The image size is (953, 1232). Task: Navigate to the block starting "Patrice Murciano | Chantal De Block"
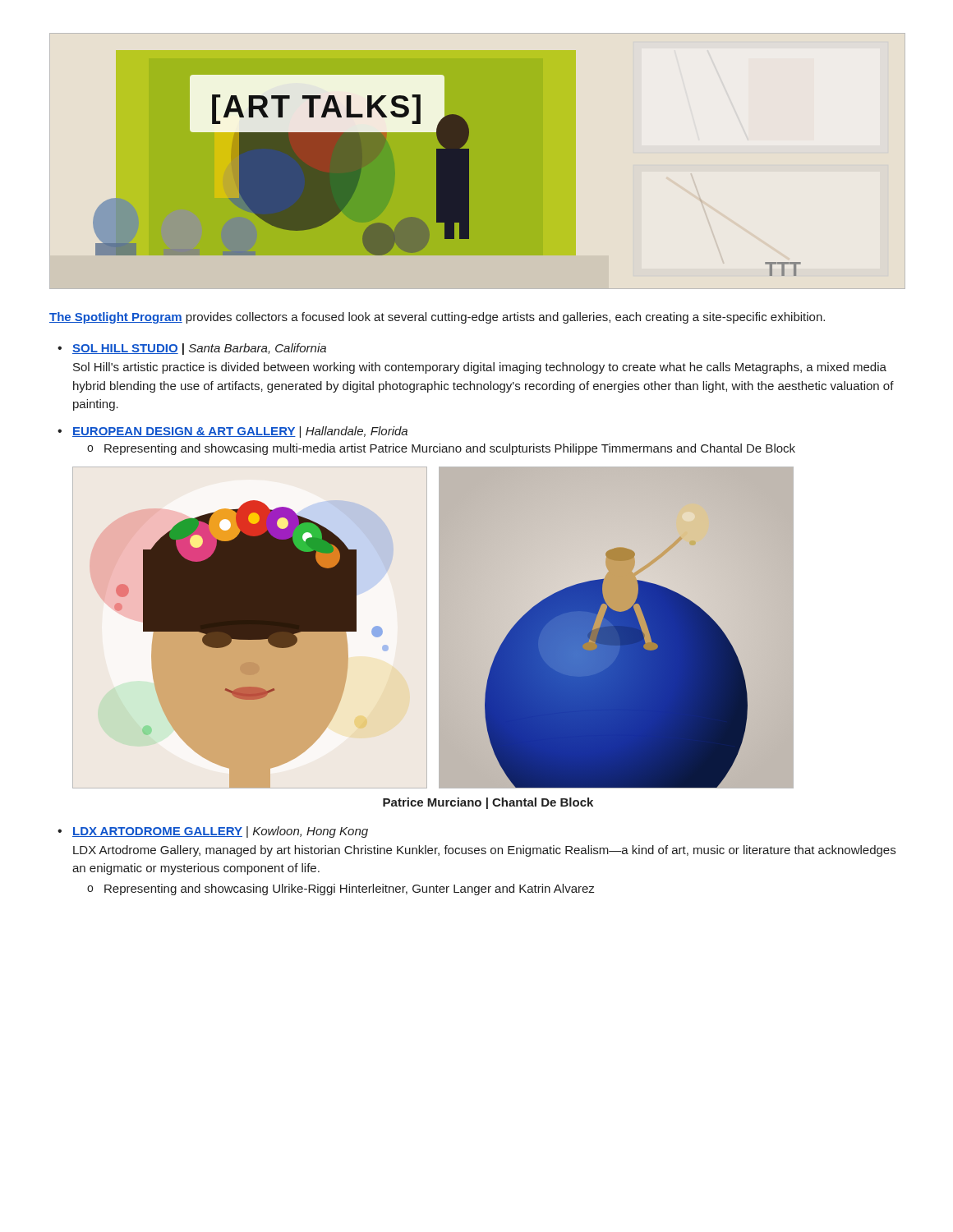(488, 802)
